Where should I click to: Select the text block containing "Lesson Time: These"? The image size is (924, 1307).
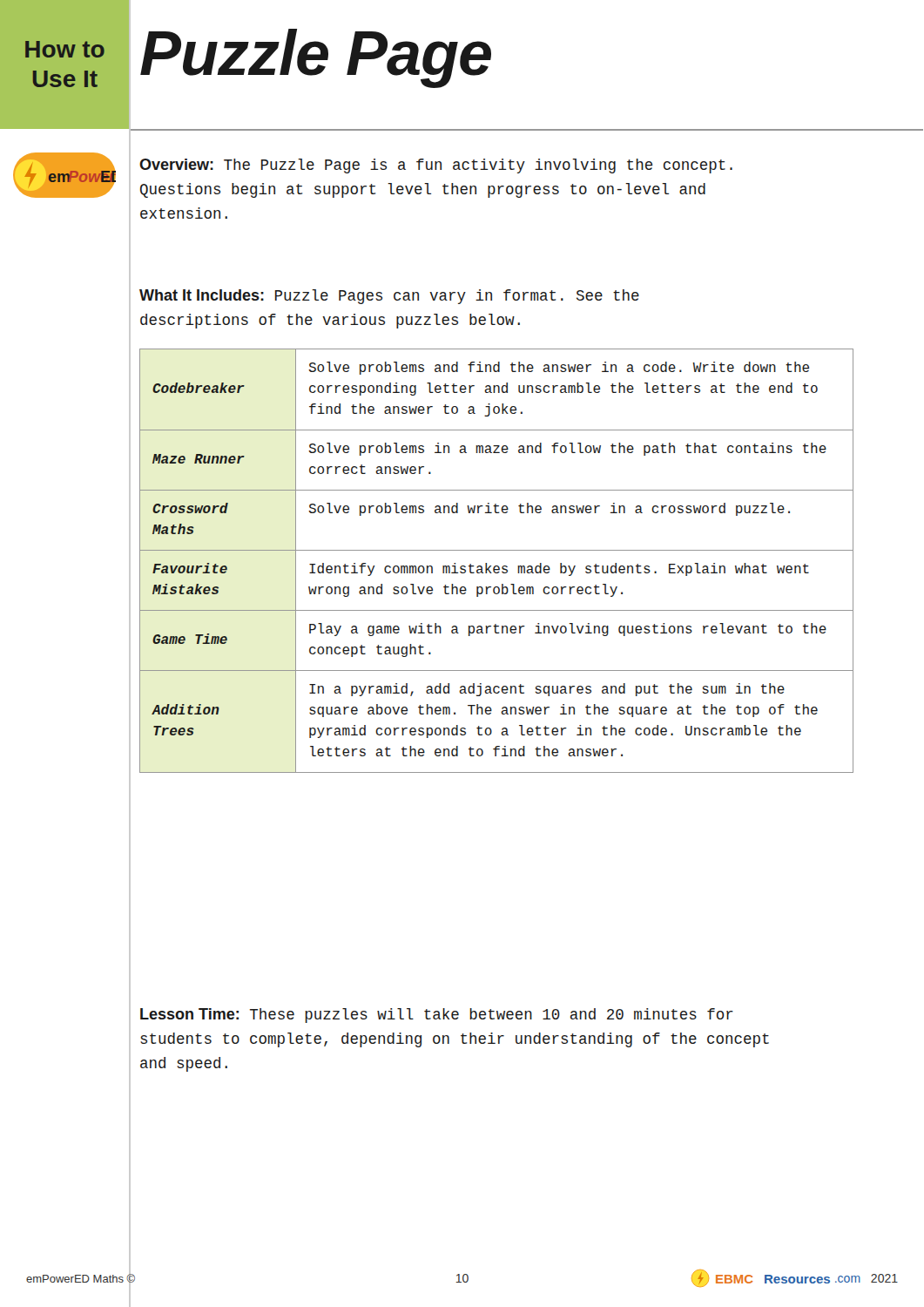tap(455, 1039)
